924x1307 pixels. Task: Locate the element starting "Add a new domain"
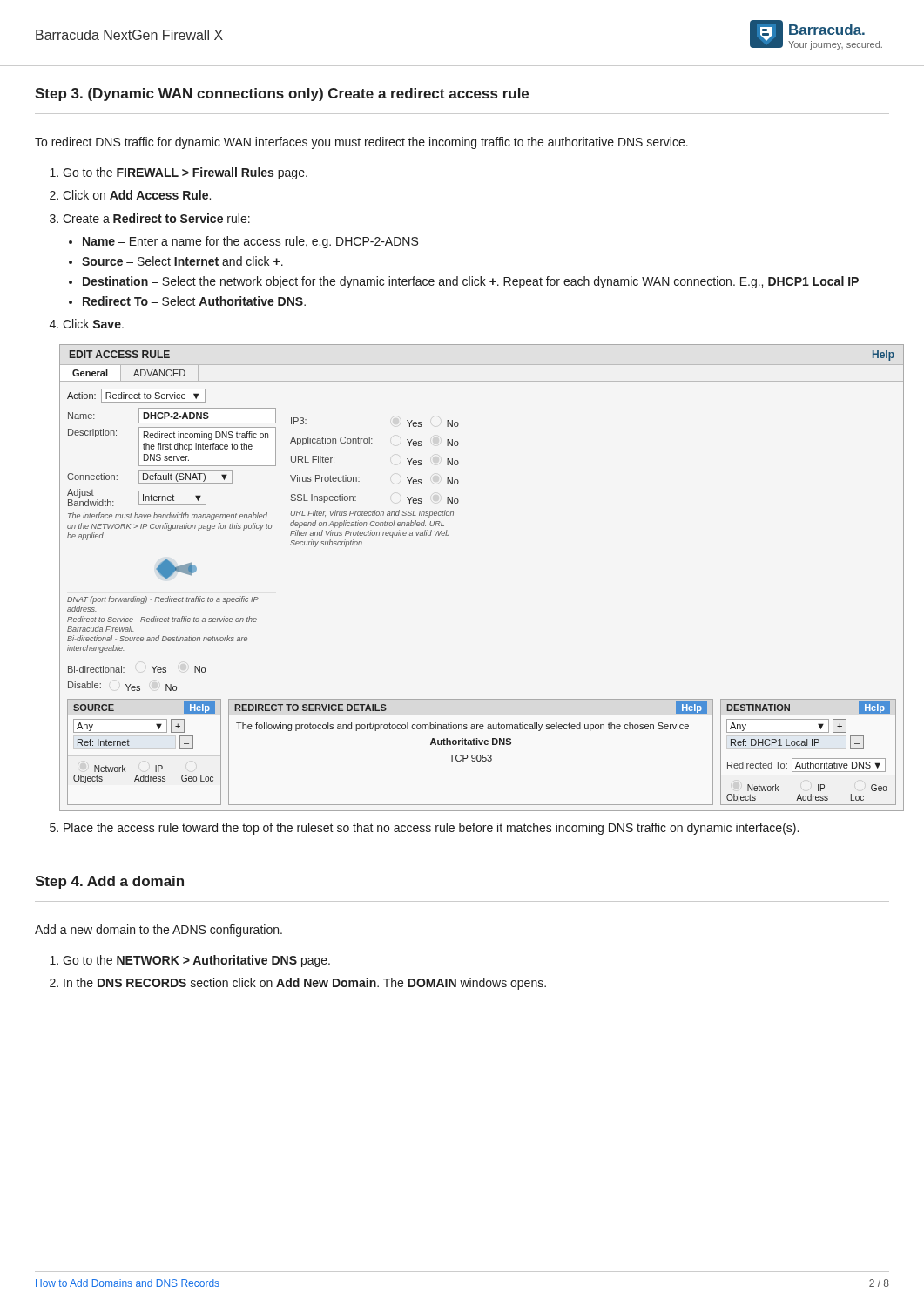159,930
